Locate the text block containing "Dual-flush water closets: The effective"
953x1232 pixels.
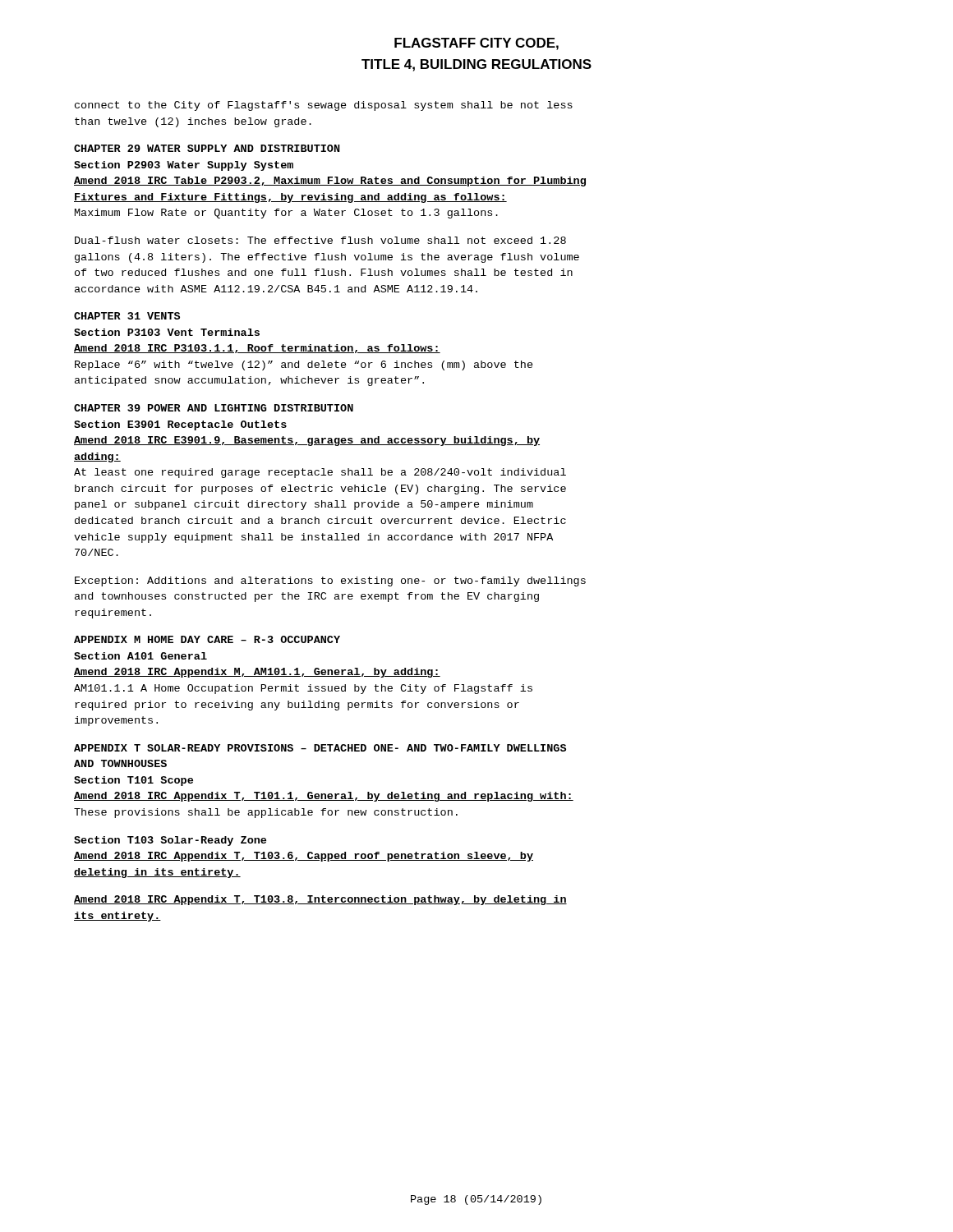[327, 265]
